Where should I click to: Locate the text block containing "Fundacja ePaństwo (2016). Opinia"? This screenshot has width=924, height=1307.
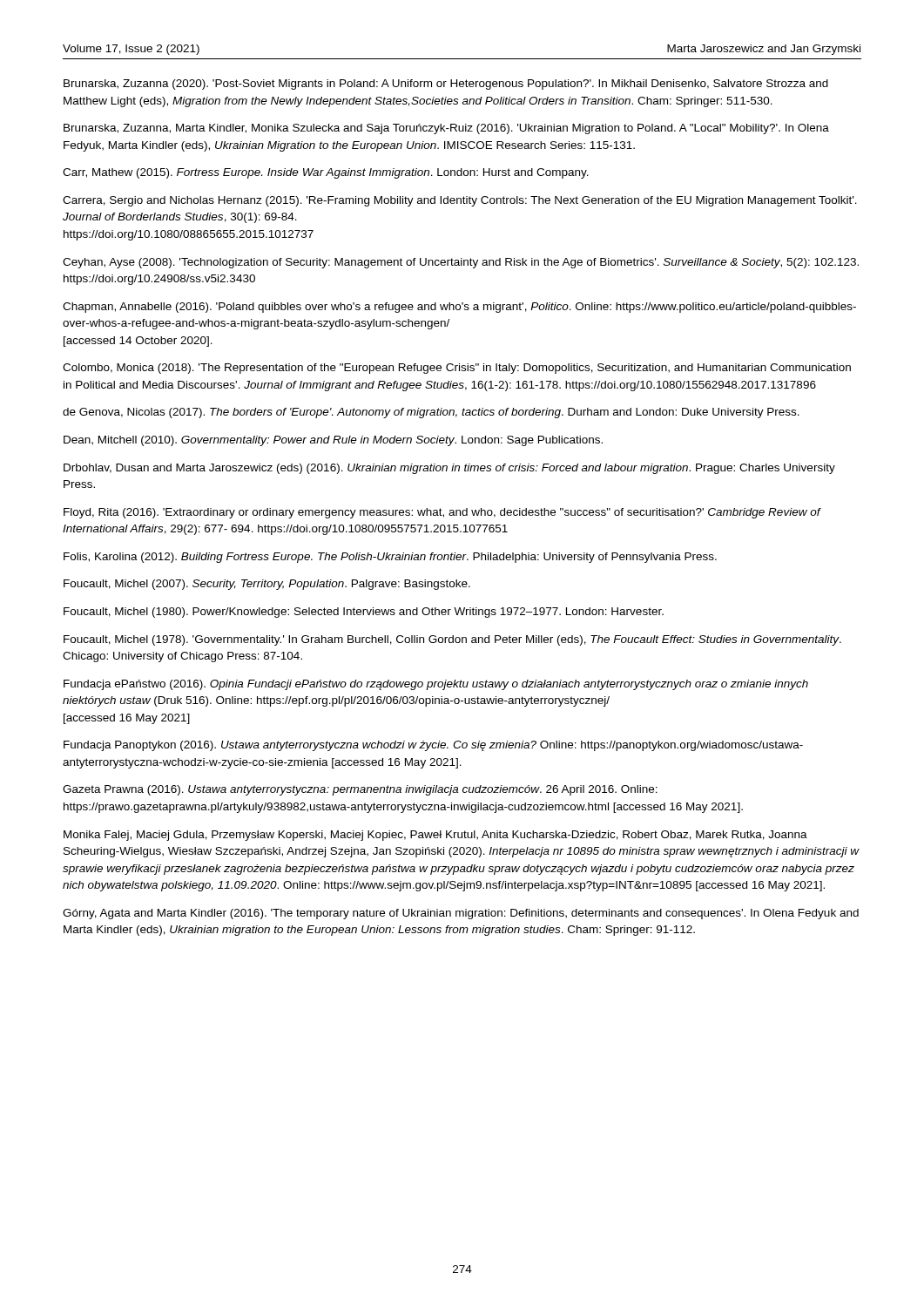[436, 700]
